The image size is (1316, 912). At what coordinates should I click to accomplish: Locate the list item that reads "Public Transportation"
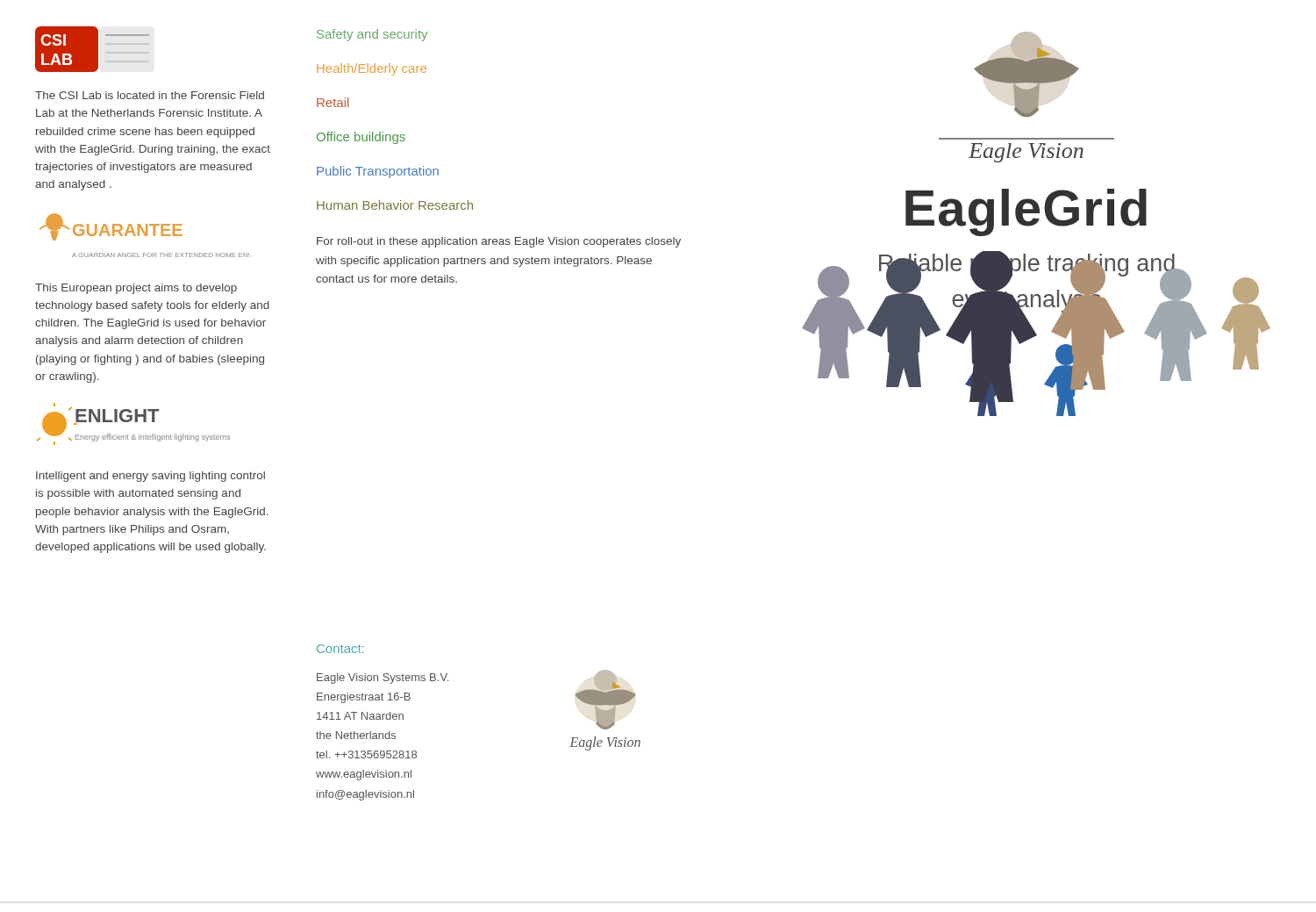pyautogui.click(x=378, y=171)
